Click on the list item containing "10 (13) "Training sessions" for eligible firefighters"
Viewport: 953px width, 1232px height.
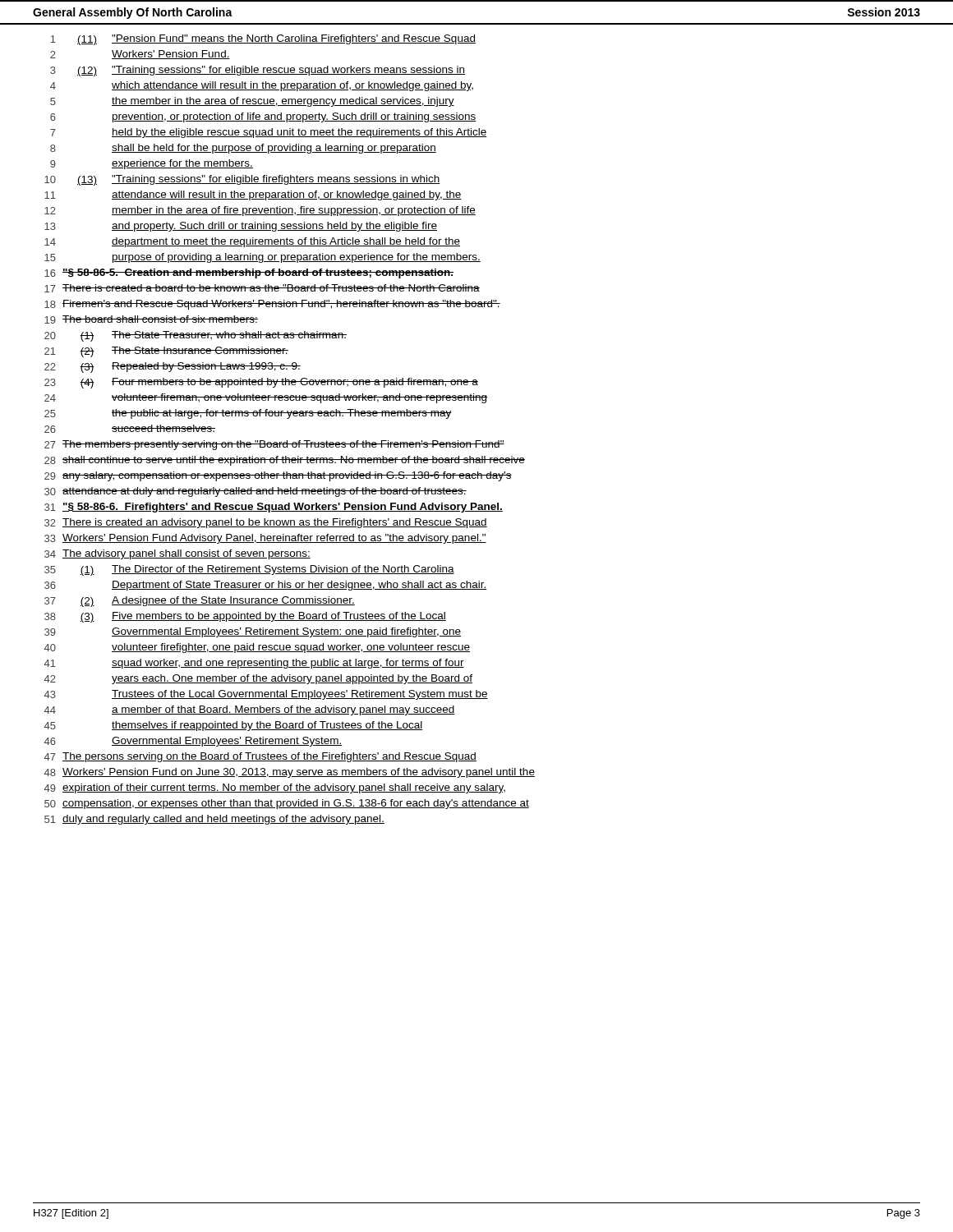[x=242, y=180]
